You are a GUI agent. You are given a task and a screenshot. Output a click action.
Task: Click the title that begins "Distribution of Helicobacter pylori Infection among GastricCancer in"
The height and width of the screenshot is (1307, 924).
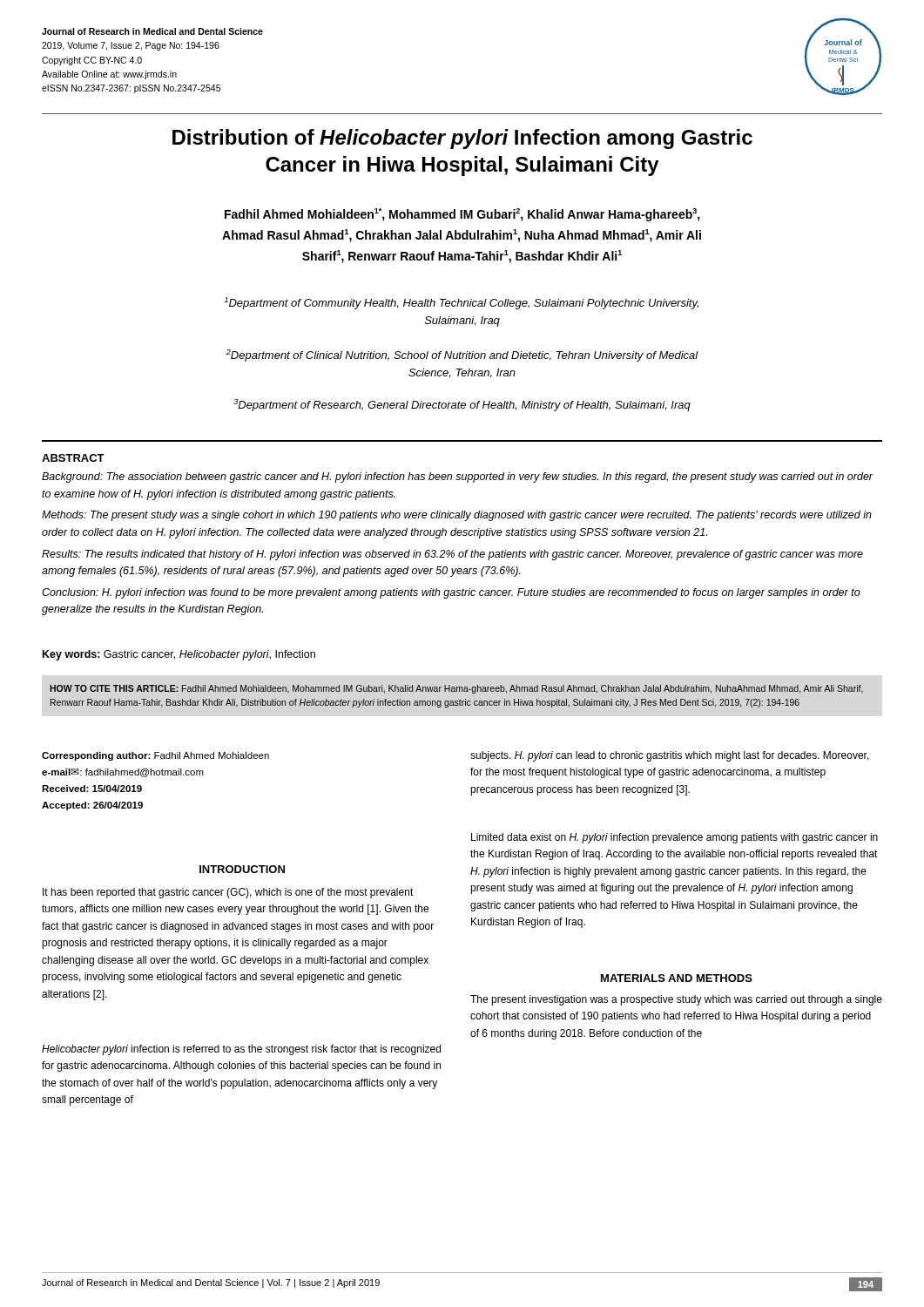coord(462,151)
